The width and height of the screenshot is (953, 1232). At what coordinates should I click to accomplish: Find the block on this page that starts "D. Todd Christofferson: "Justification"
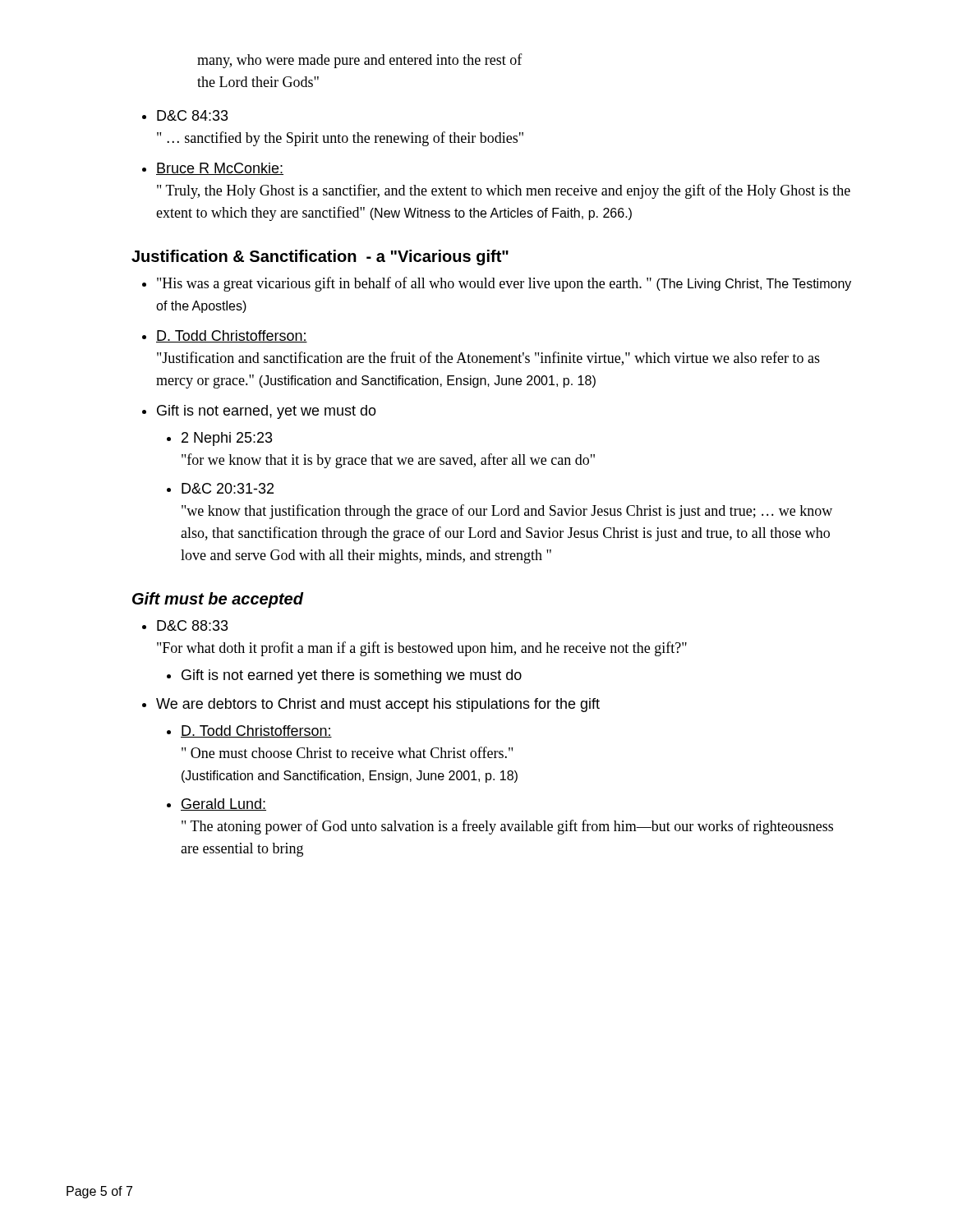488,358
